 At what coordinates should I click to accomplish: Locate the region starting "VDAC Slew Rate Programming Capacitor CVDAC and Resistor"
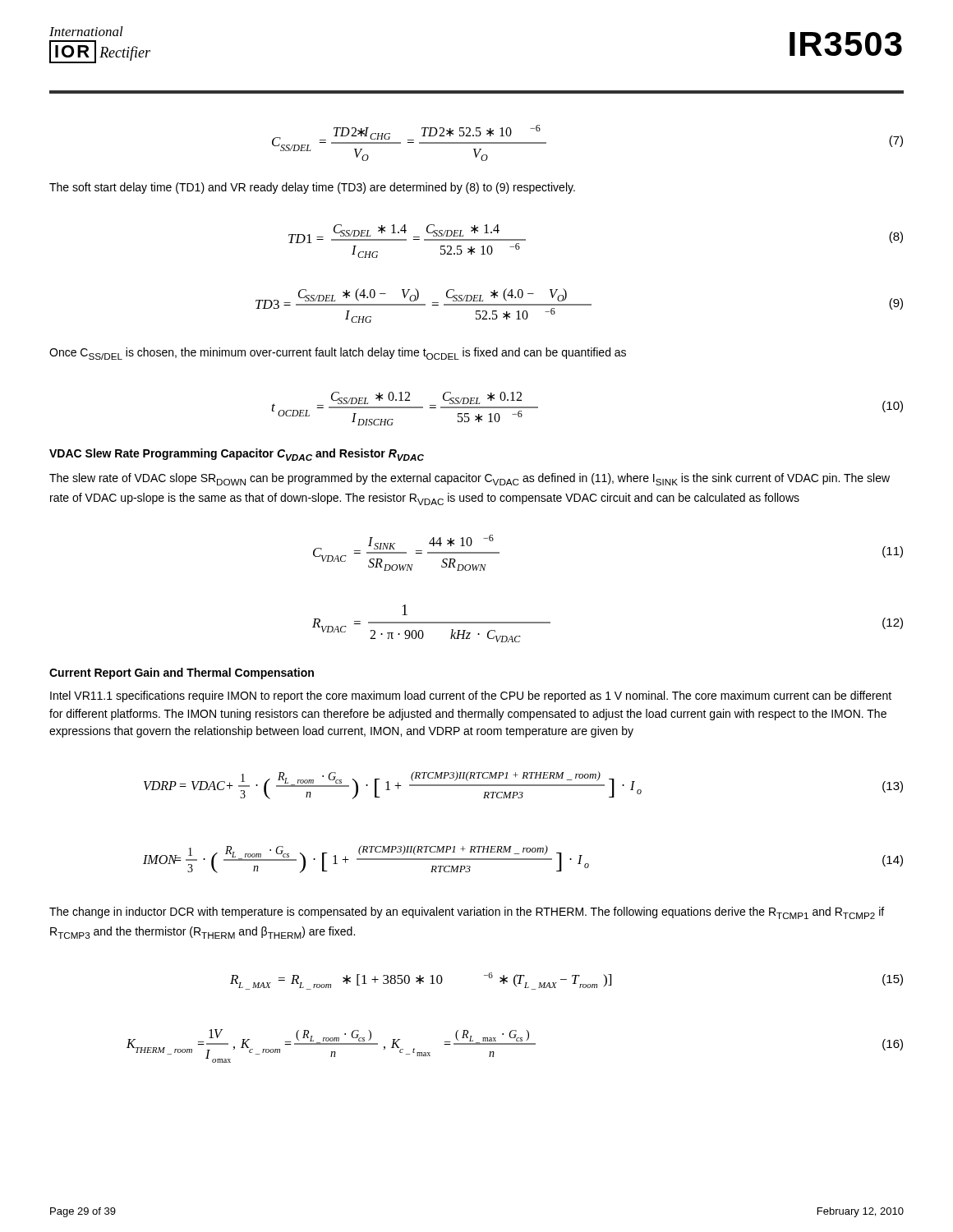(x=237, y=454)
